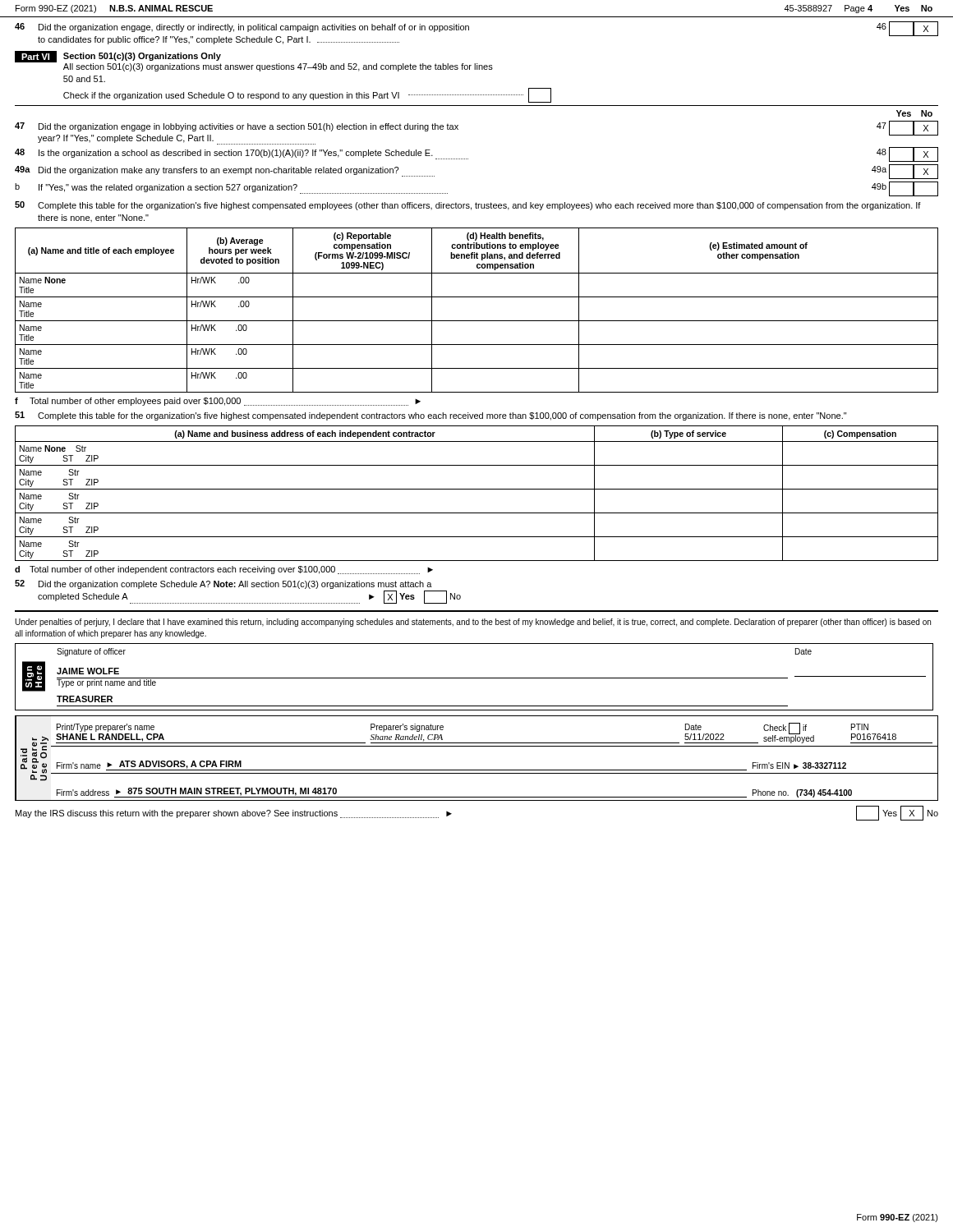Find the text block starting "46 Did the organization"

coord(476,34)
